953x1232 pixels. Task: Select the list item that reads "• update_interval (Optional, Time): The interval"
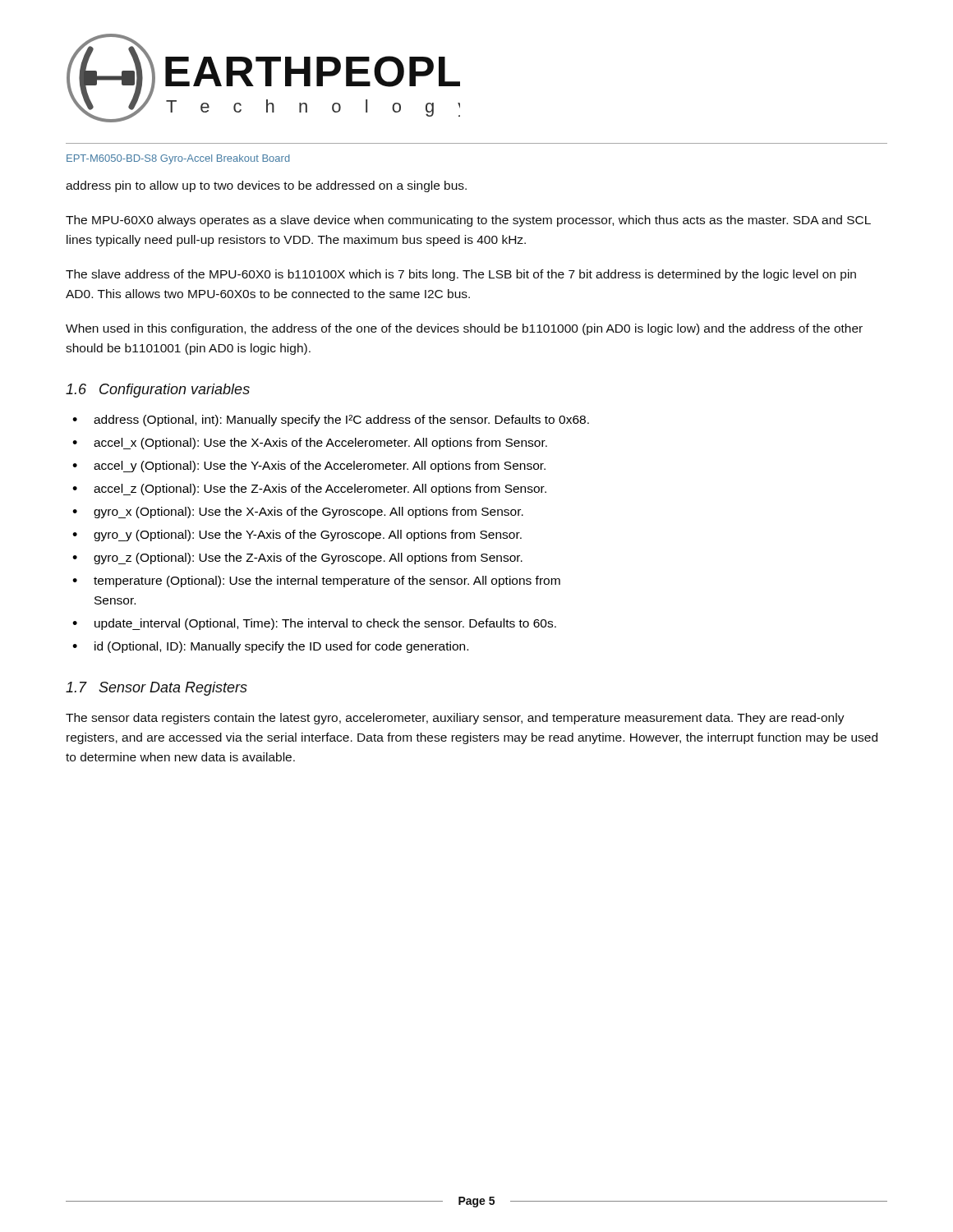click(x=315, y=624)
